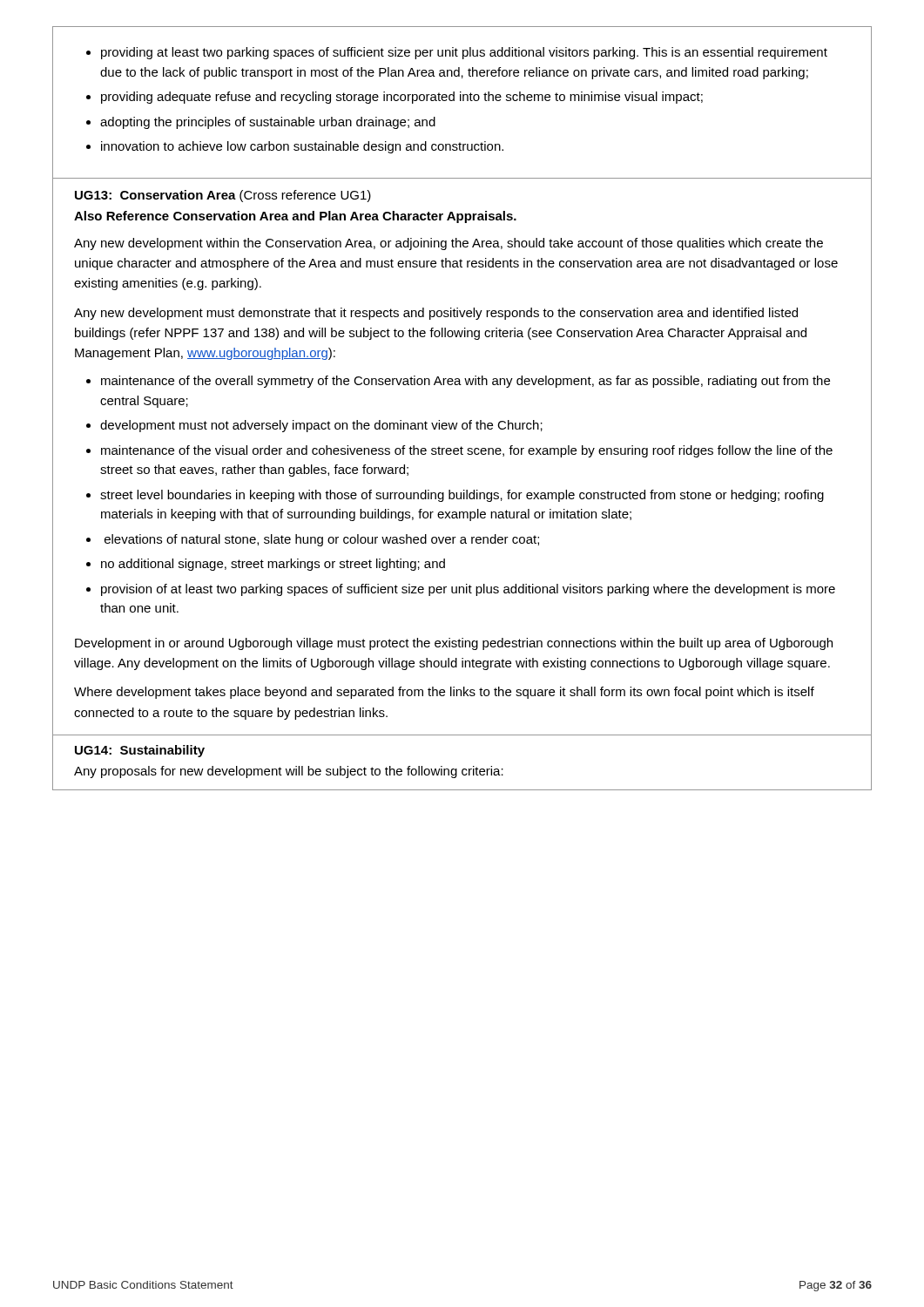Locate the block of text that opens with "innovation to achieve low carbon sustainable"
The width and height of the screenshot is (924, 1307).
[x=302, y=146]
